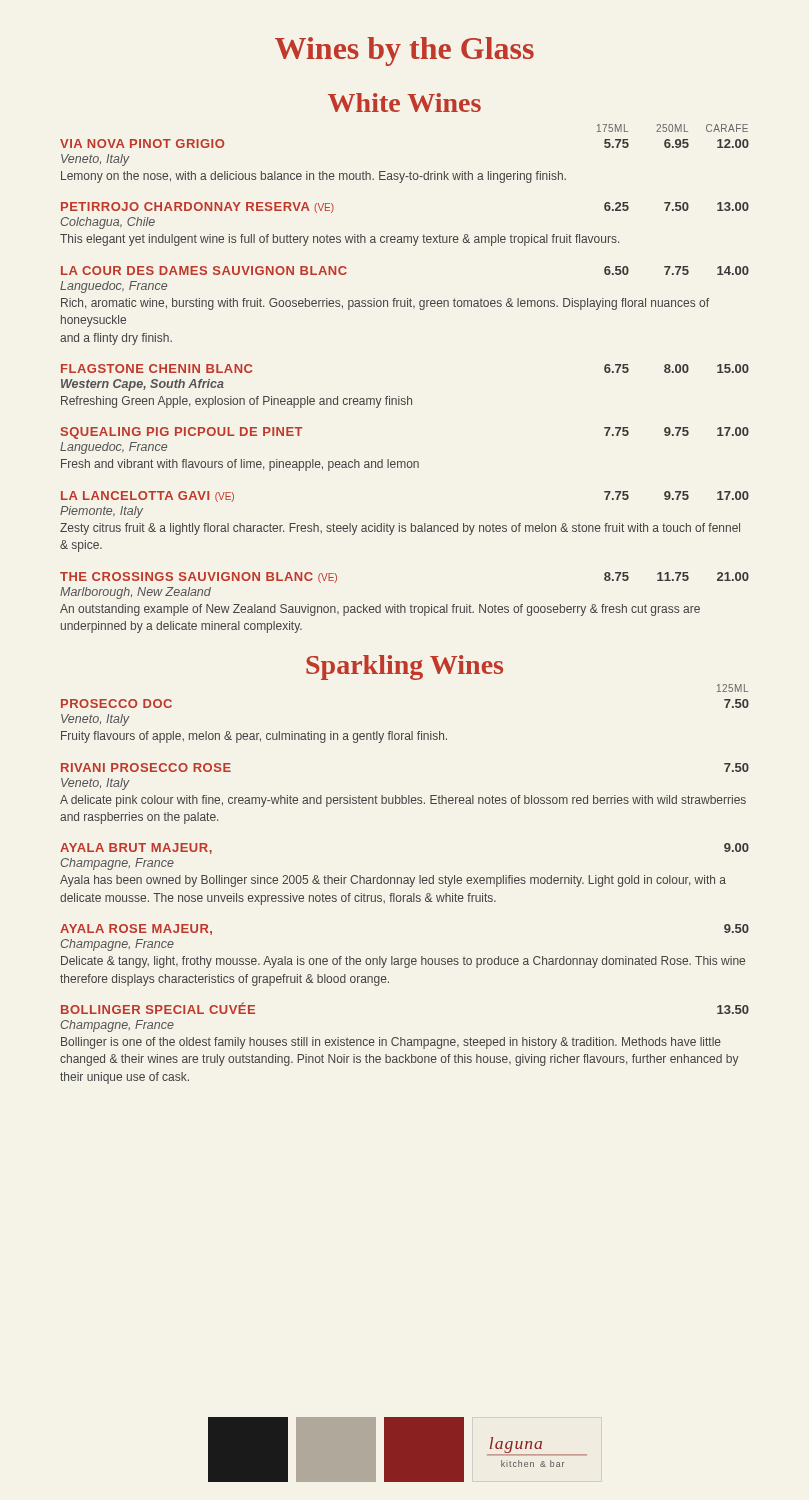Click the passage that begins "PETIRROJO CHARDONNAY RESERVA (VE) 6.25"
The width and height of the screenshot is (809, 1500).
(404, 224)
